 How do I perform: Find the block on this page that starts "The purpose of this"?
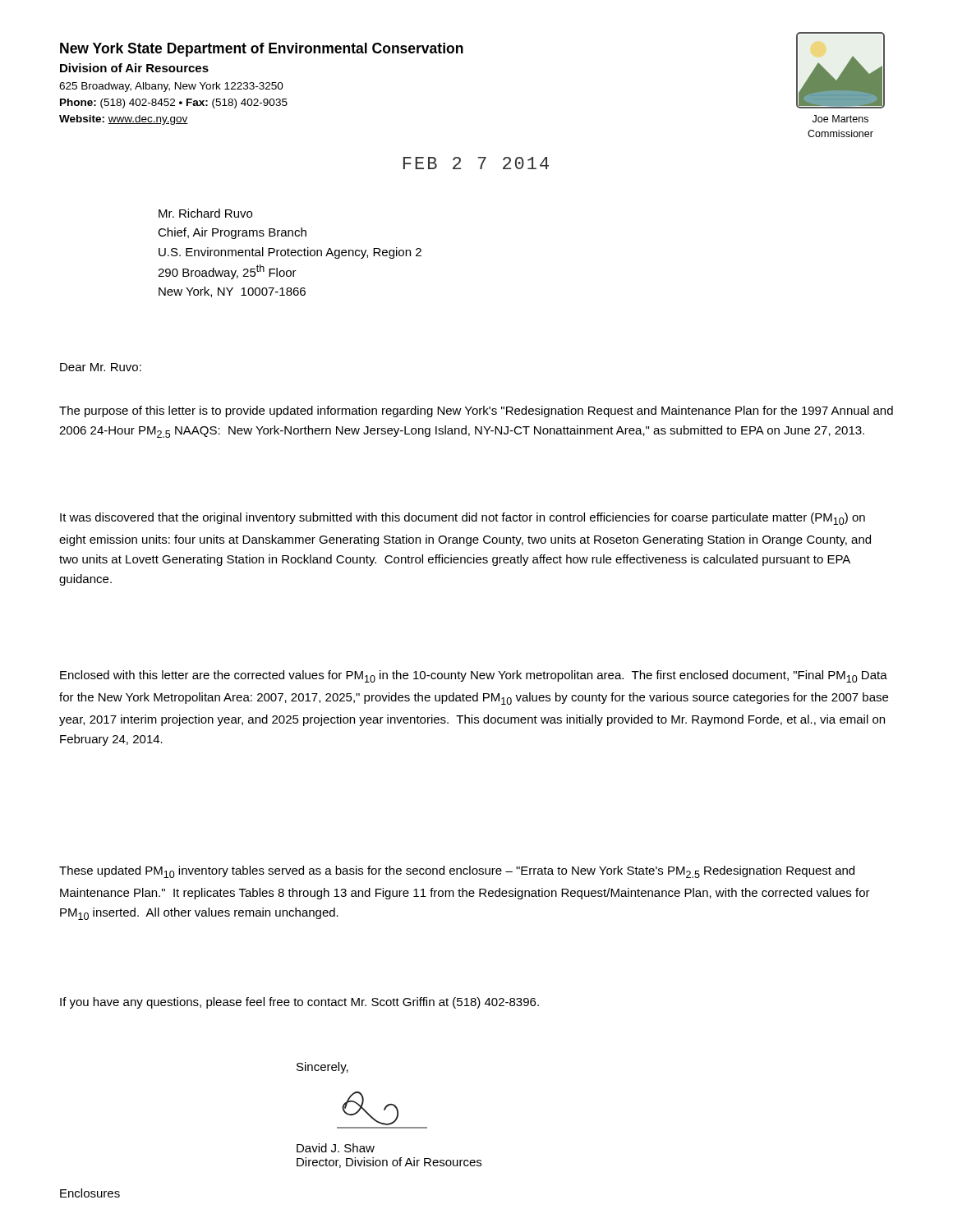click(x=476, y=422)
